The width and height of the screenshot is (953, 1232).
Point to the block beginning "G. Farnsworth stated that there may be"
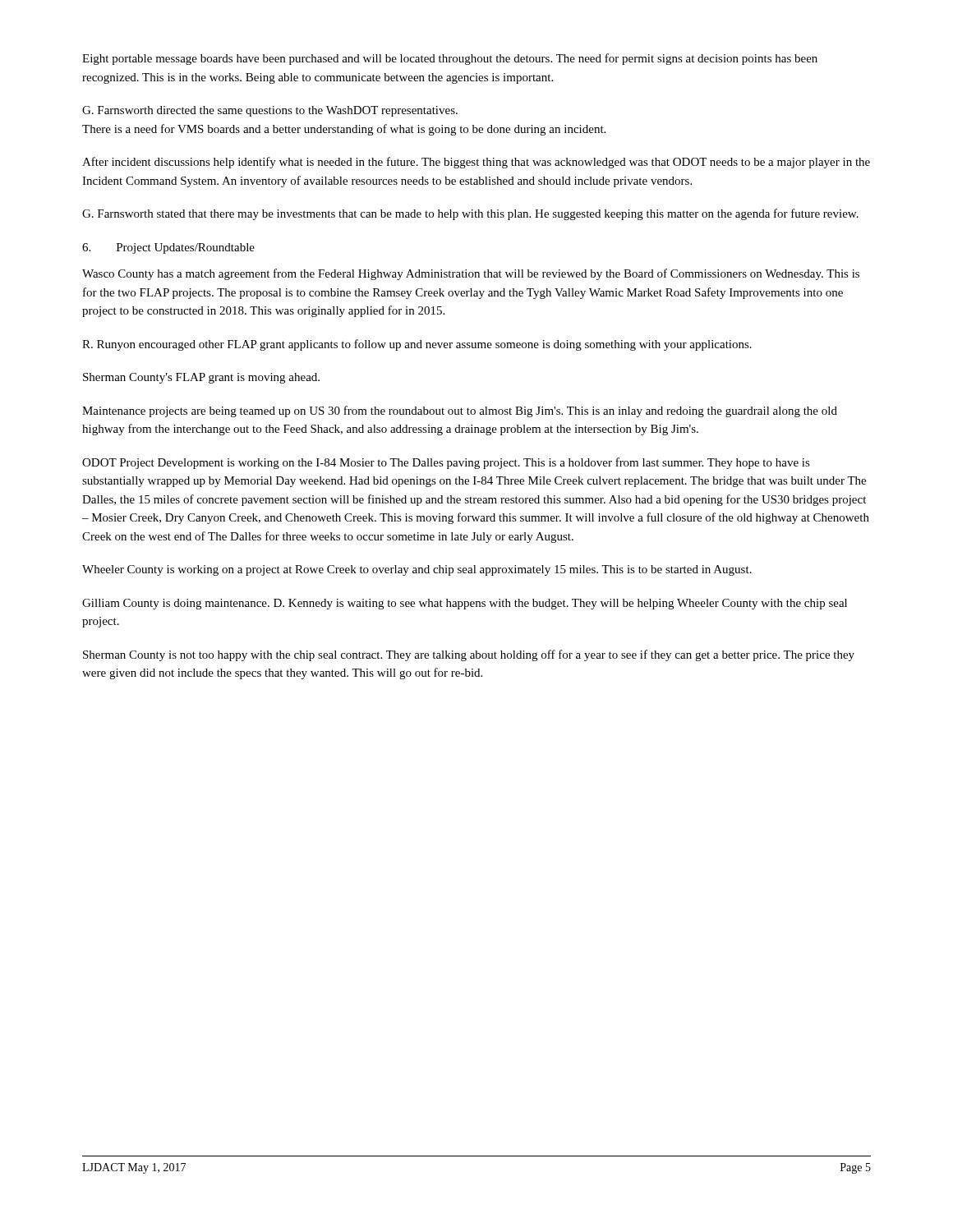(470, 214)
